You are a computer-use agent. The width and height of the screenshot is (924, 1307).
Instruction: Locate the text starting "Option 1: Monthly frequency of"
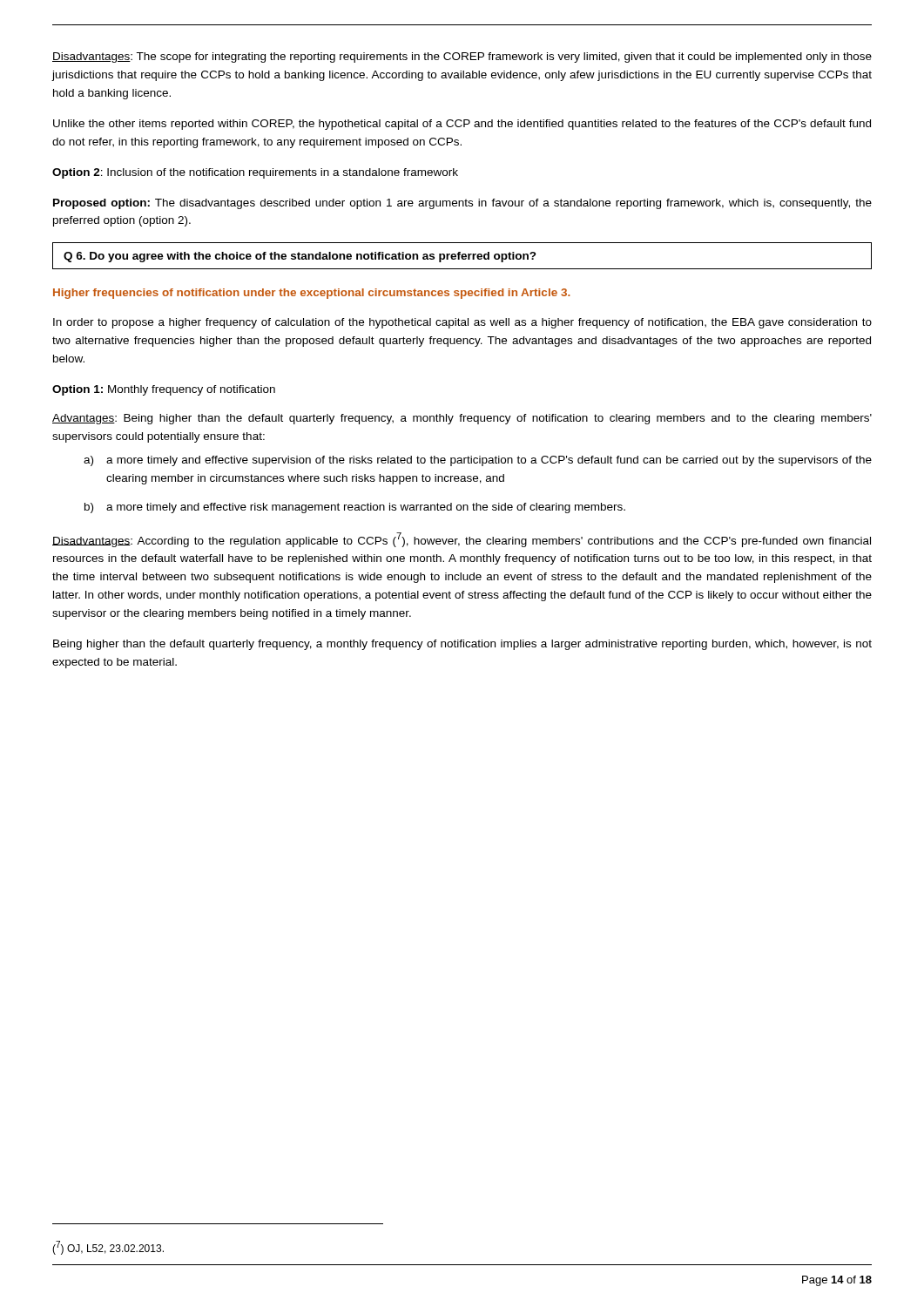(164, 389)
